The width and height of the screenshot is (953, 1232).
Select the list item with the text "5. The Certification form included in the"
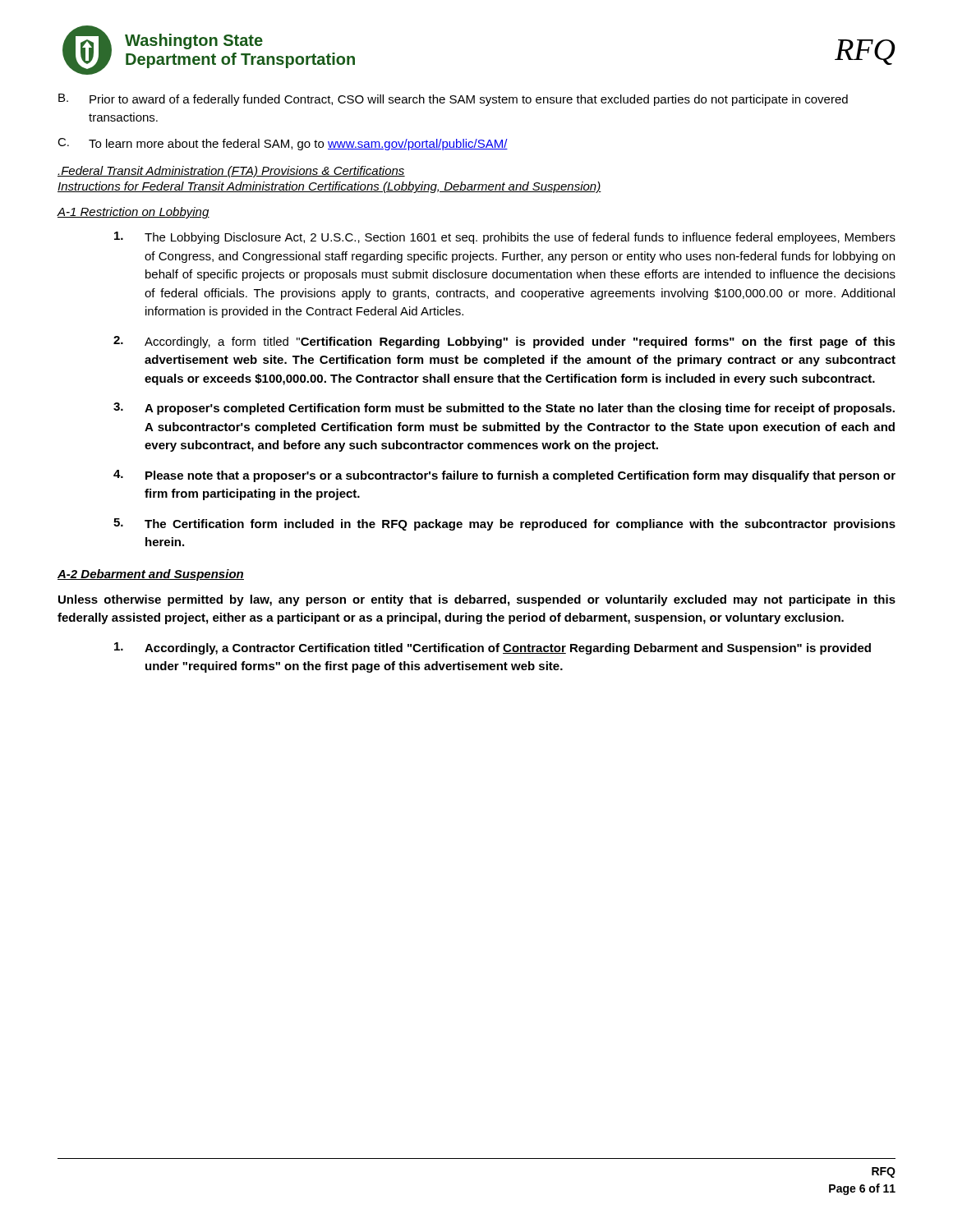[x=504, y=533]
